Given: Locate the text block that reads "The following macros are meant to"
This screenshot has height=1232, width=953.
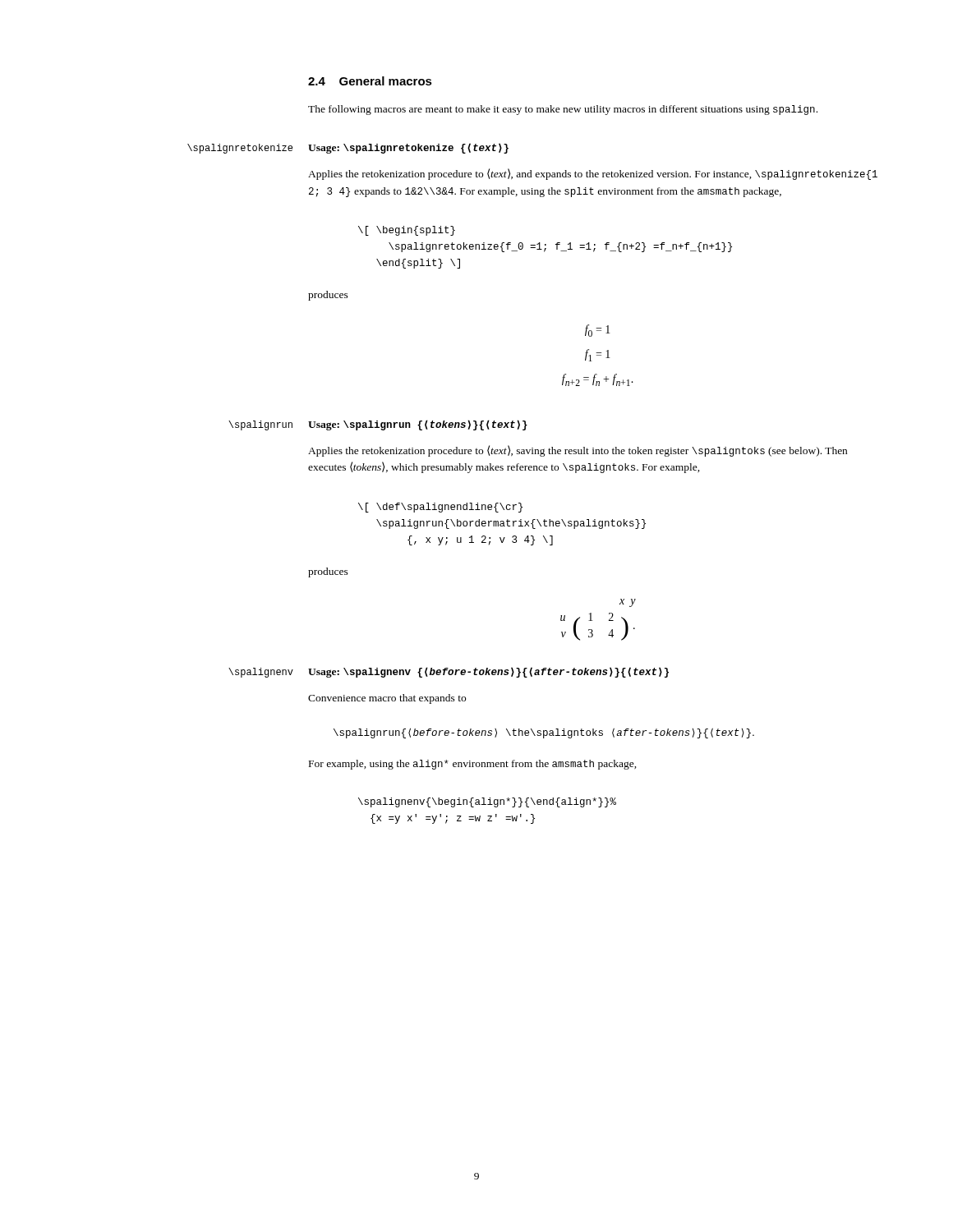Looking at the screenshot, I should pyautogui.click(x=563, y=109).
